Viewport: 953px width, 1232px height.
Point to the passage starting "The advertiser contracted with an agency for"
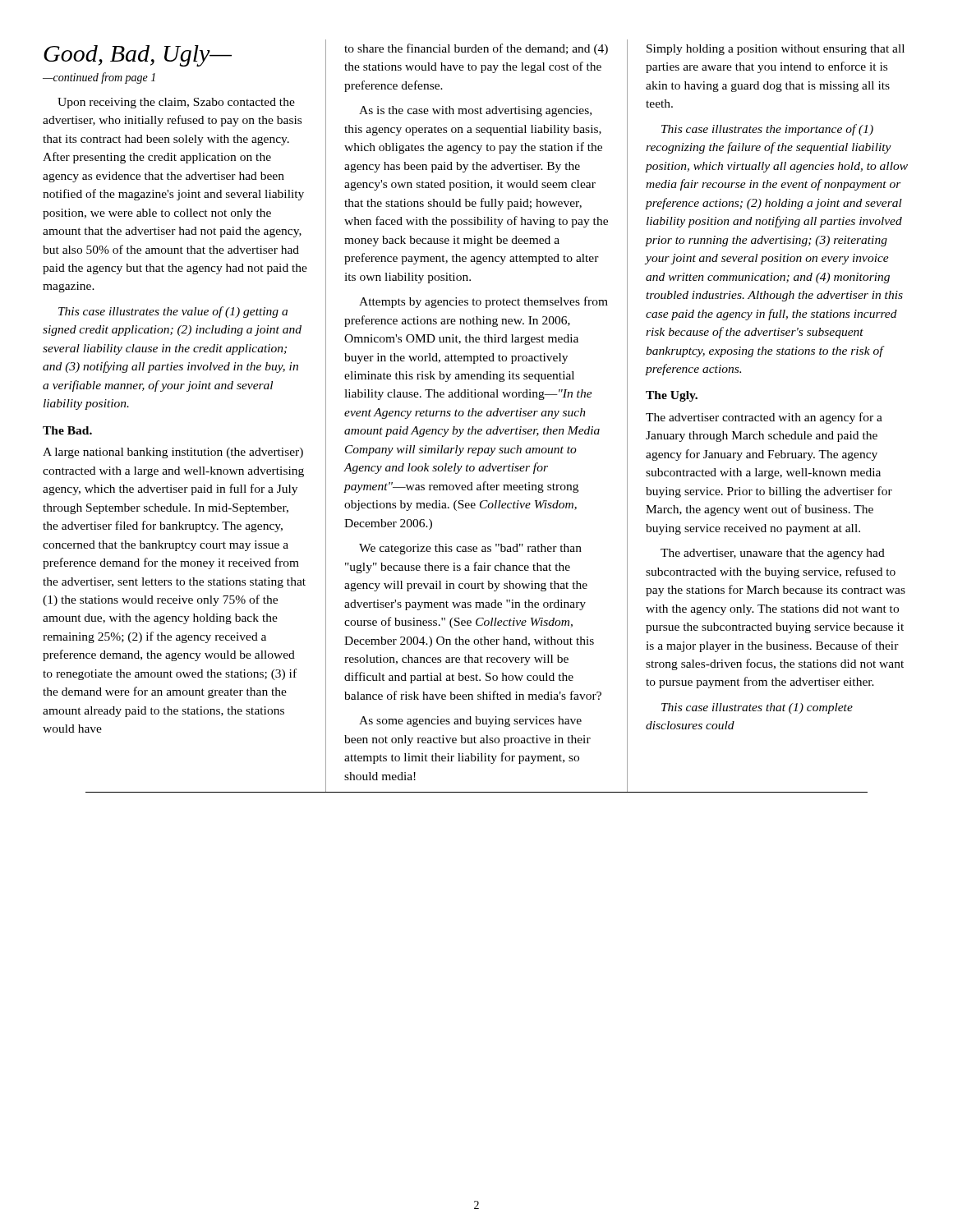click(x=778, y=473)
